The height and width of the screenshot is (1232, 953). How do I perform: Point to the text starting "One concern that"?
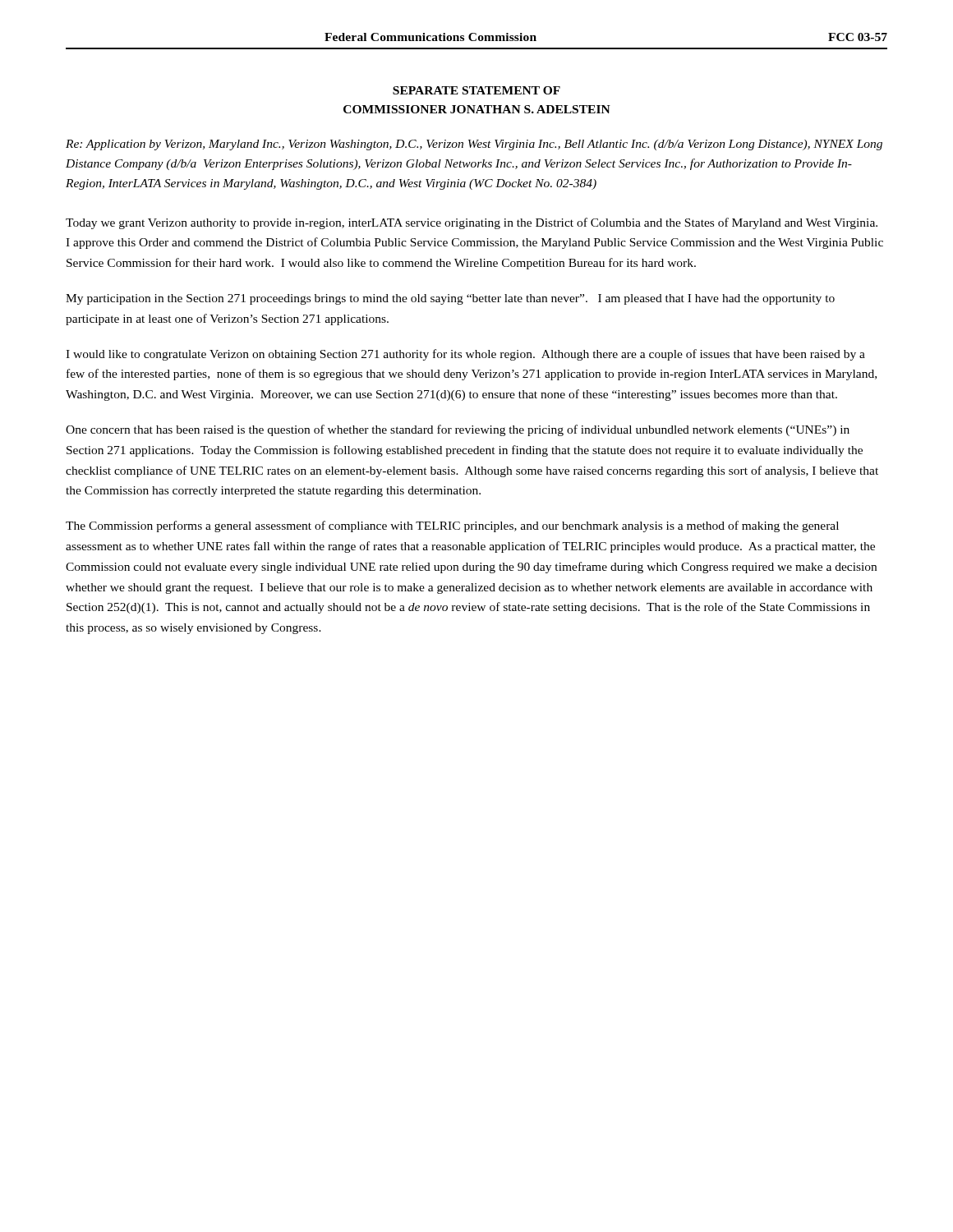coord(472,460)
